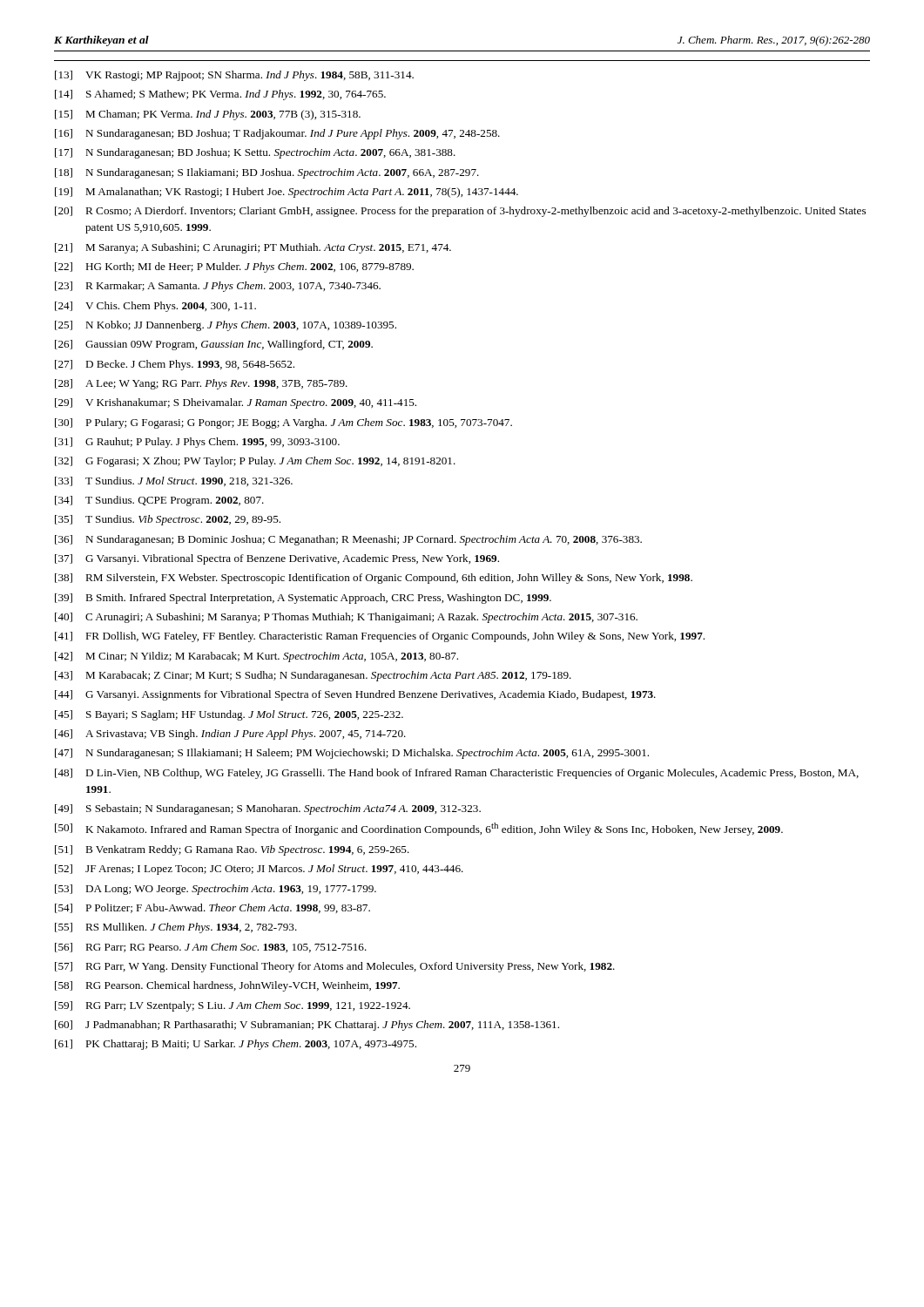Find the region starting "[33] T Sundius."
Screen dimensions: 1307x924
pos(174,481)
